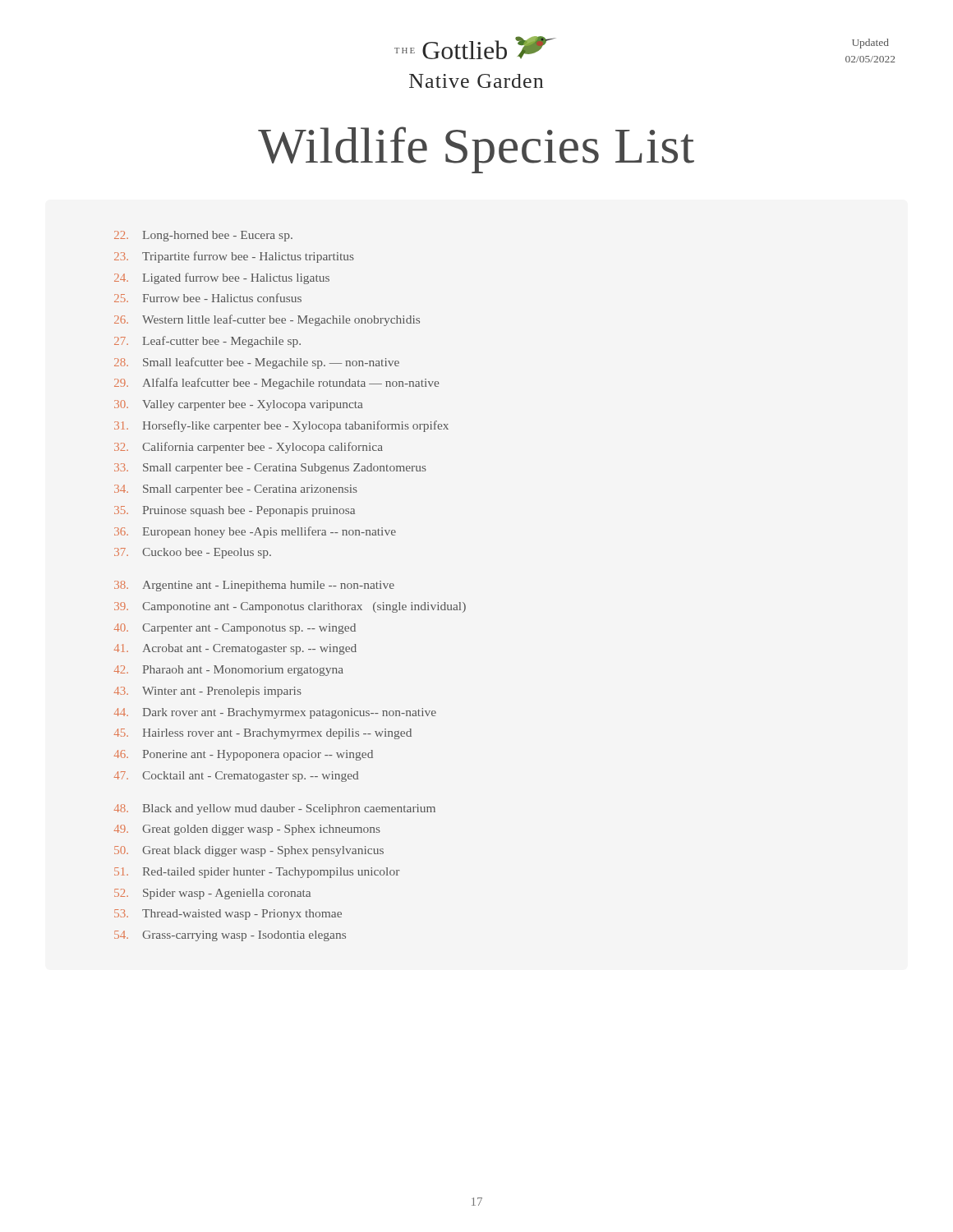953x1232 pixels.
Task: Click where it says "41.Acrobat ant - Crematogaster sp. -- winged"
Action: coord(222,648)
